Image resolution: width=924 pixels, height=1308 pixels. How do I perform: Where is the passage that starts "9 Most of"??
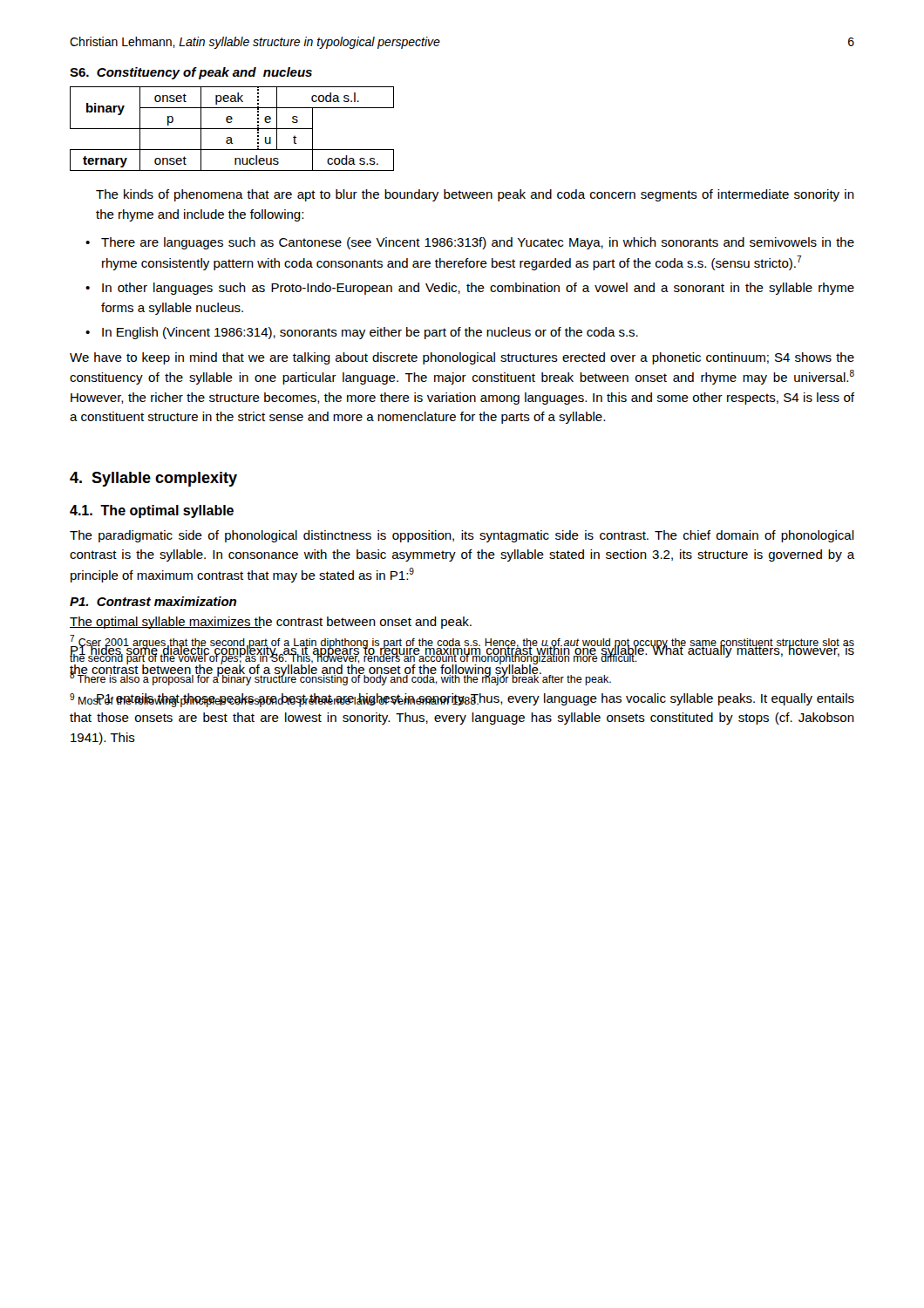(x=274, y=700)
